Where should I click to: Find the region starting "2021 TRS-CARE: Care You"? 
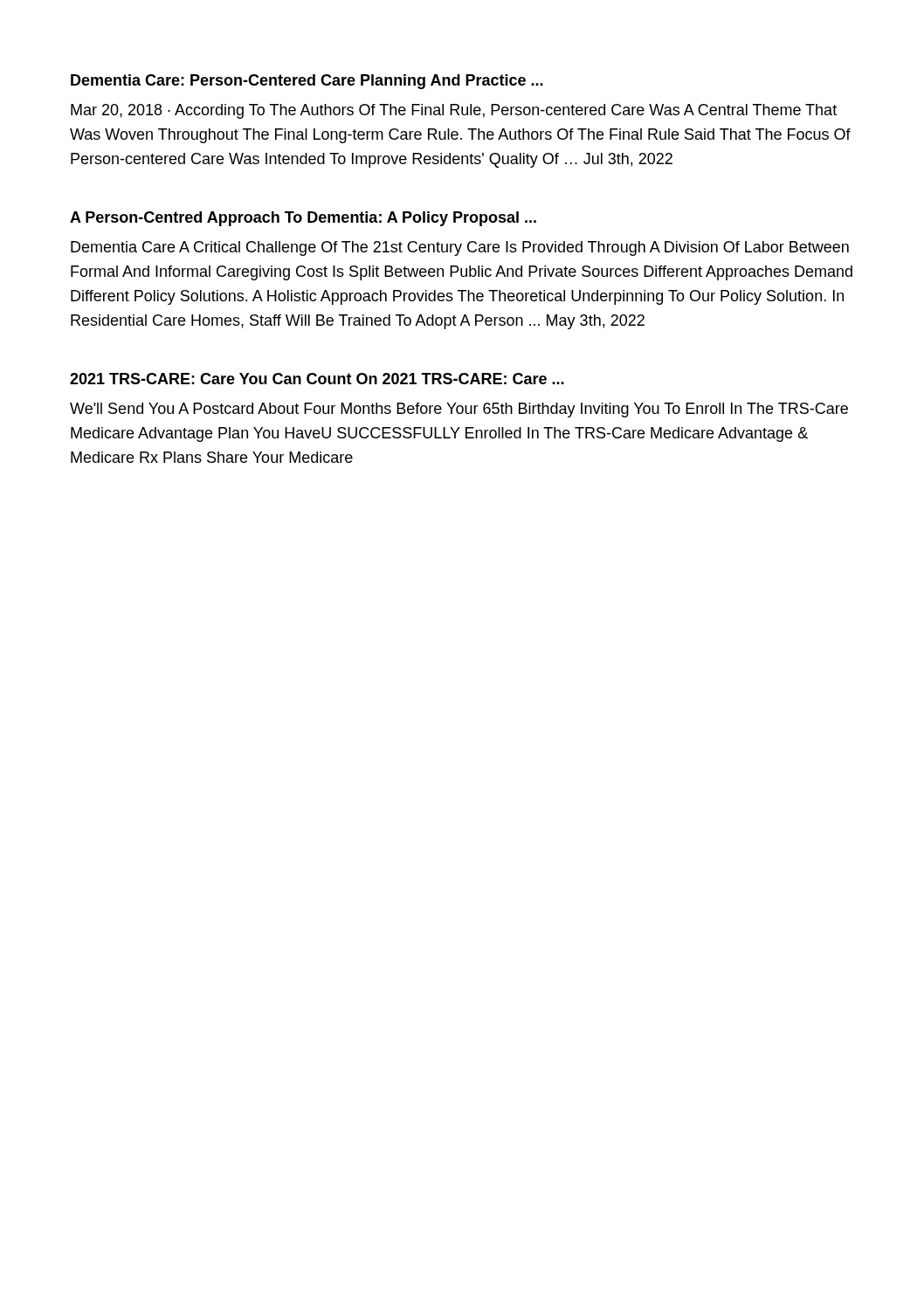(x=317, y=379)
